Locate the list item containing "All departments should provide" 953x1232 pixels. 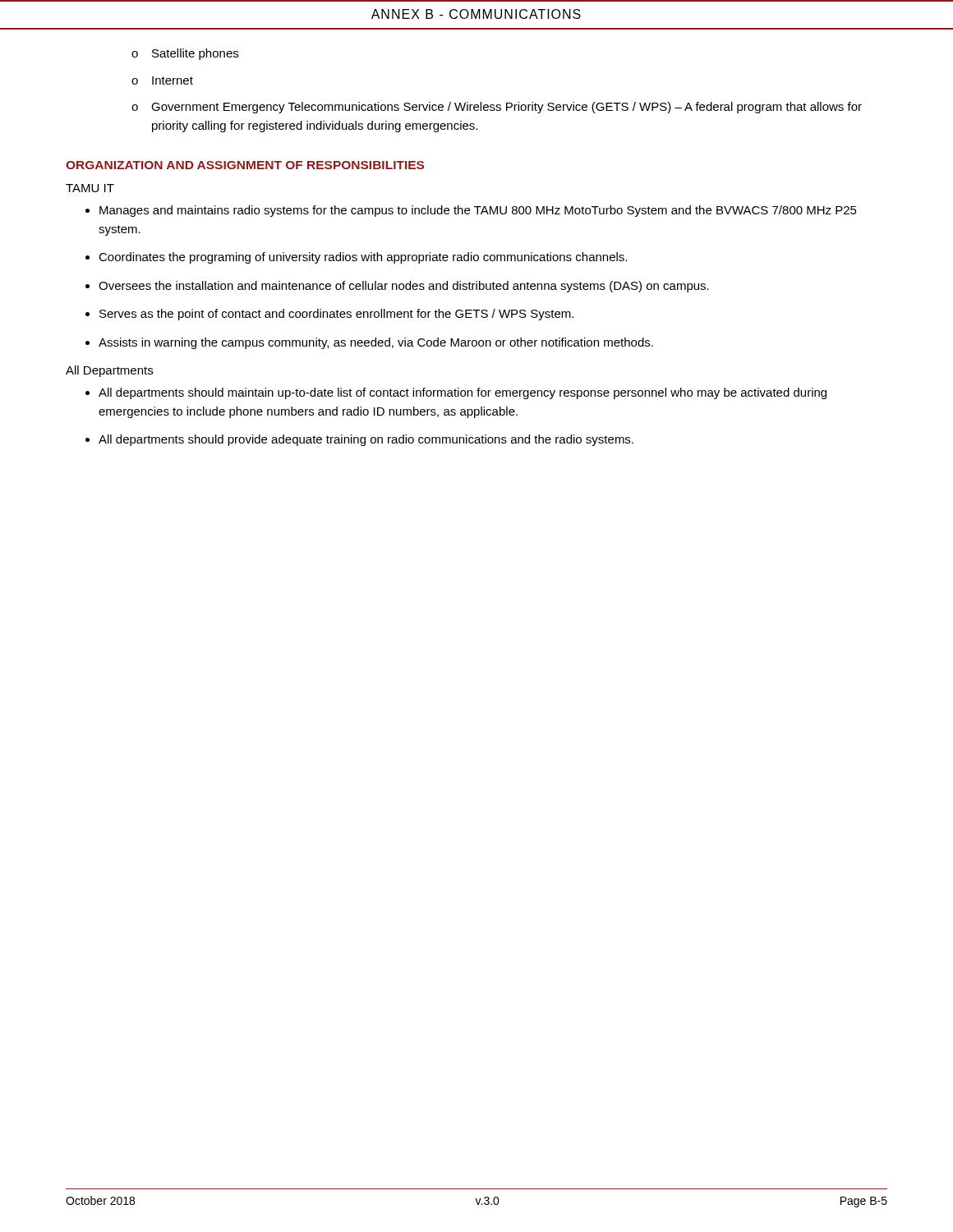pos(366,439)
